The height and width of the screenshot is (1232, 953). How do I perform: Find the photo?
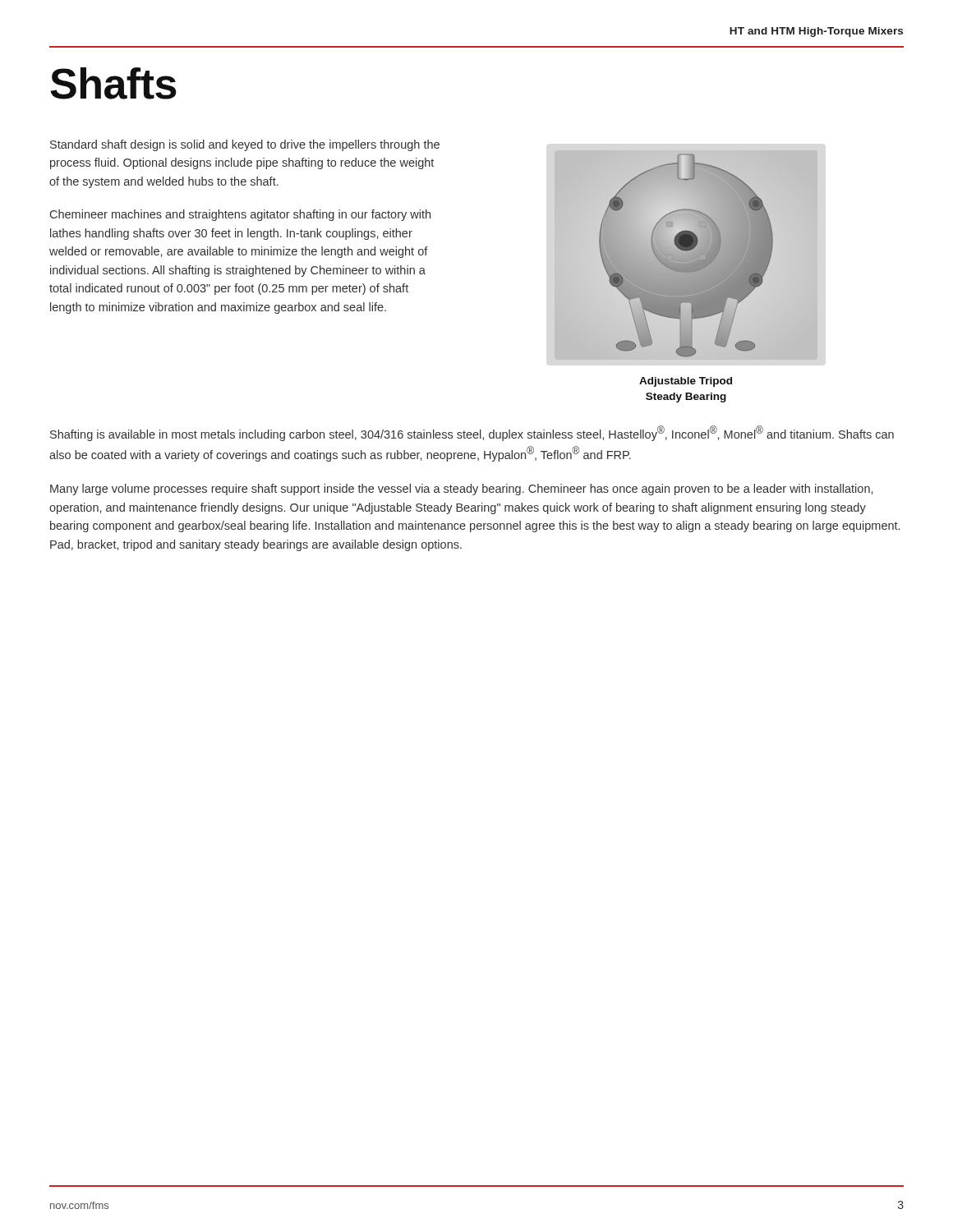686,255
